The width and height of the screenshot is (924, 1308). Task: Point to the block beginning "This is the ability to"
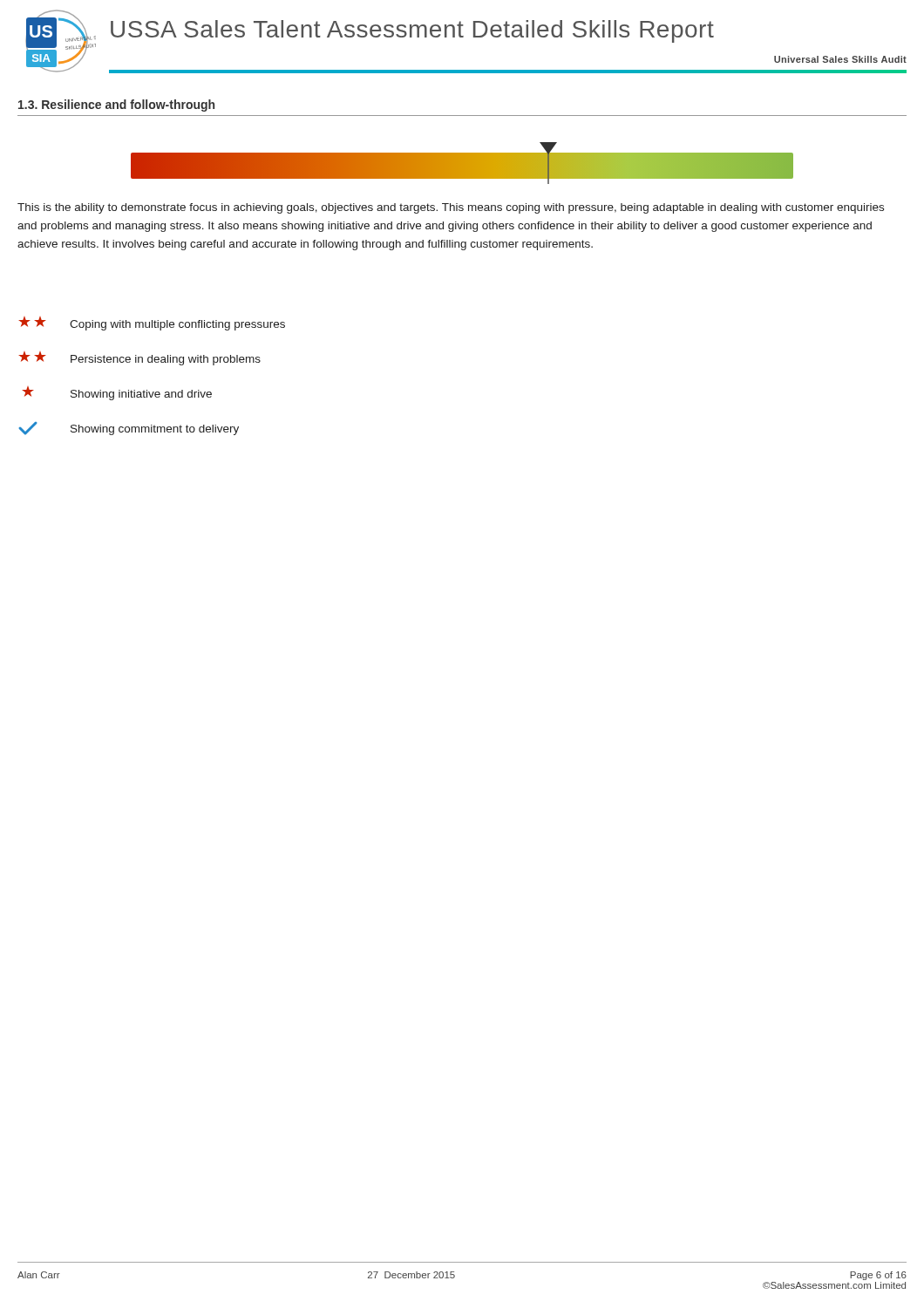(x=451, y=225)
